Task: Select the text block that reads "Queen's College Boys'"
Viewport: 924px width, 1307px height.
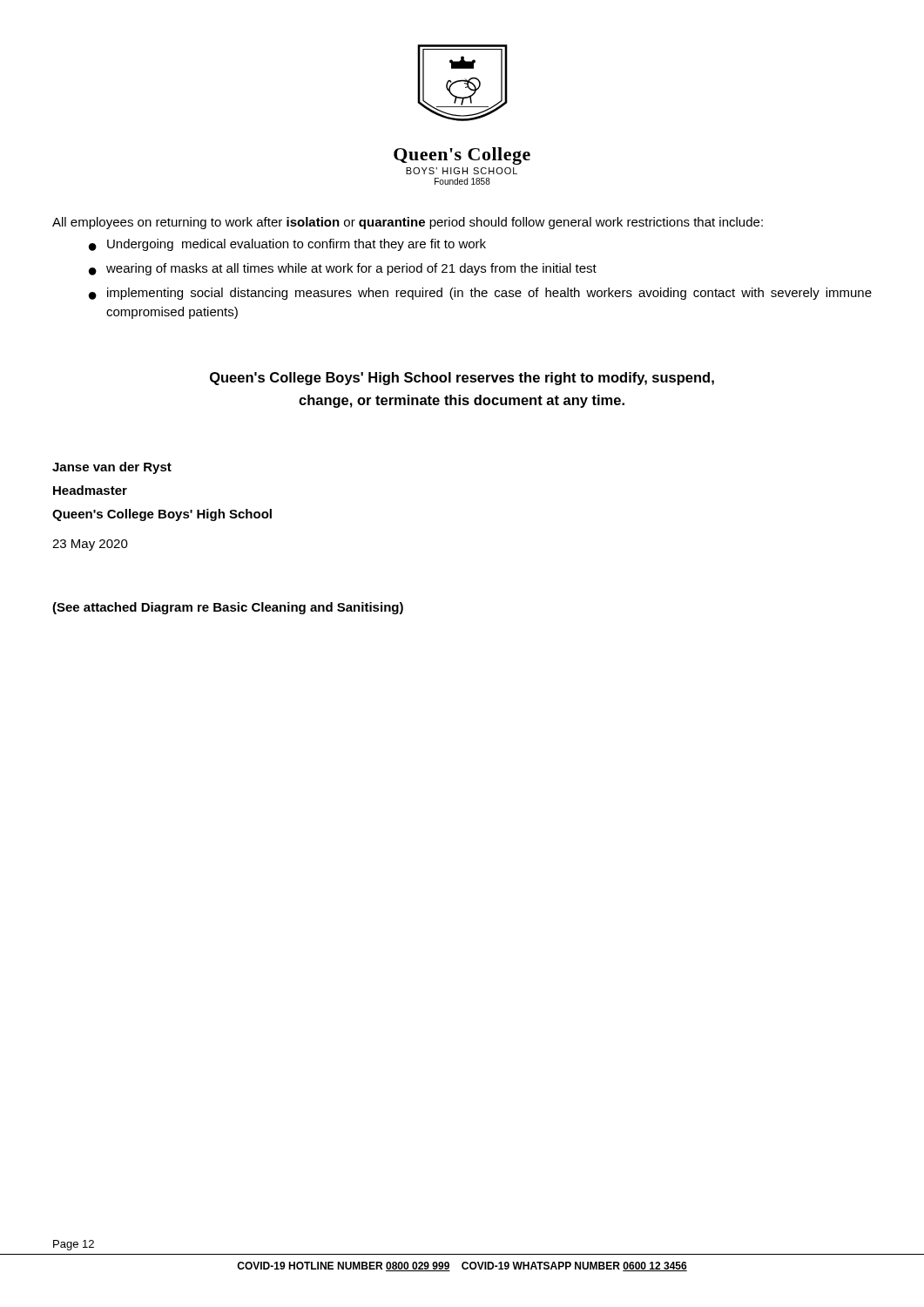Action: pyautogui.click(x=462, y=388)
